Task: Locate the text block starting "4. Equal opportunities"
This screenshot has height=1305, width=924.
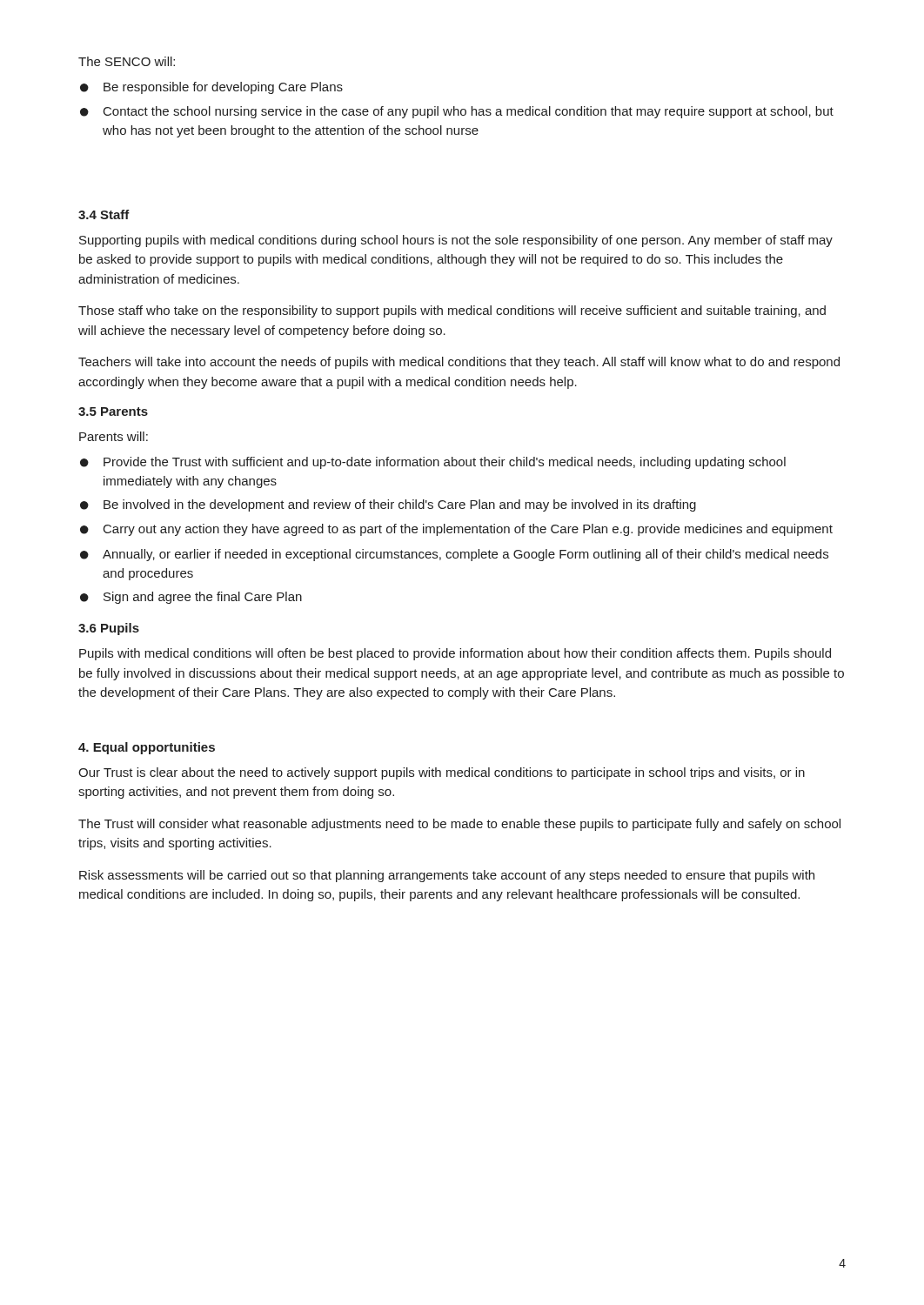Action: click(147, 747)
